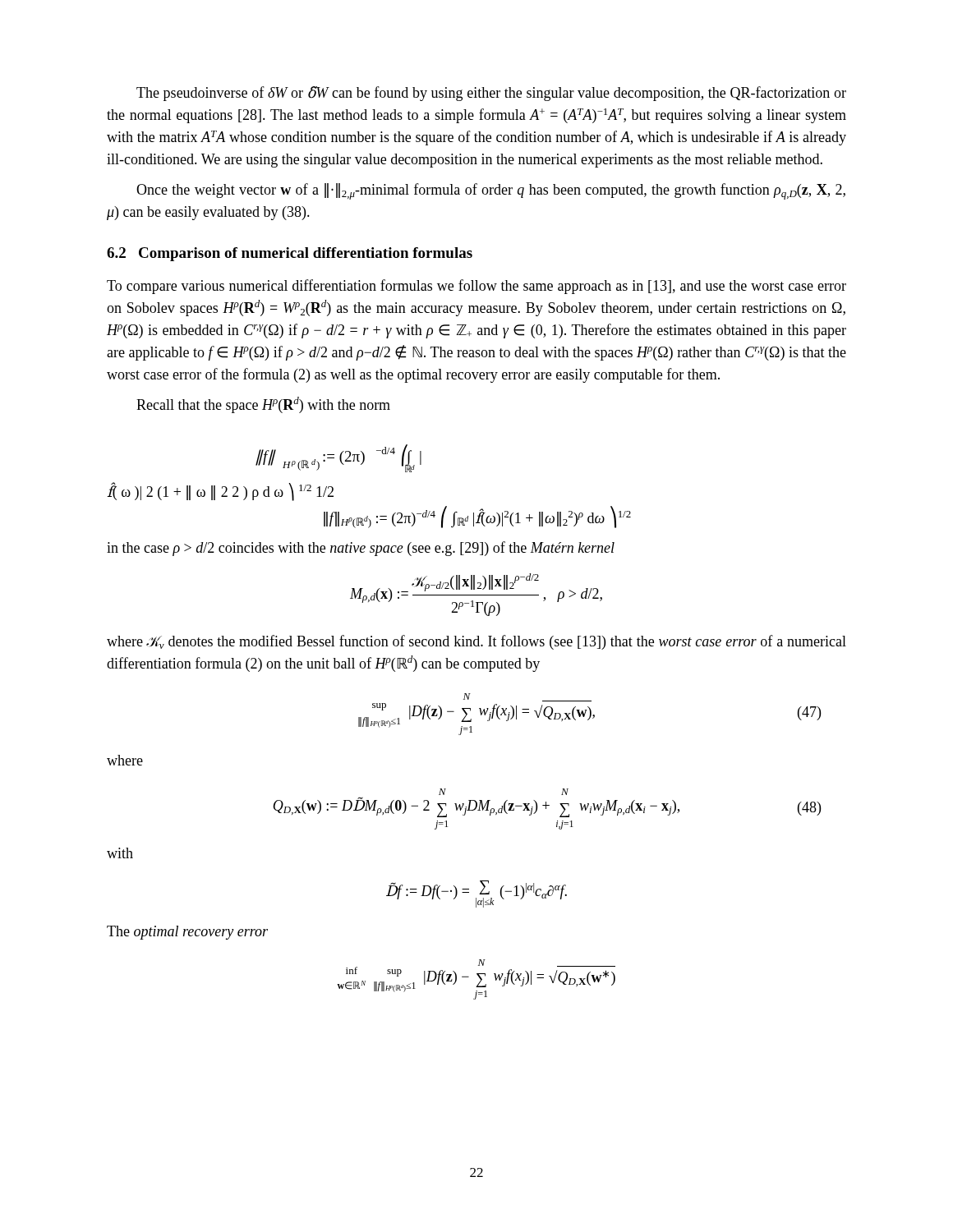The image size is (953, 1232).
Task: Where is the formula that starts "D̃f := Df(−·) = ∑"?
Action: click(x=476, y=892)
